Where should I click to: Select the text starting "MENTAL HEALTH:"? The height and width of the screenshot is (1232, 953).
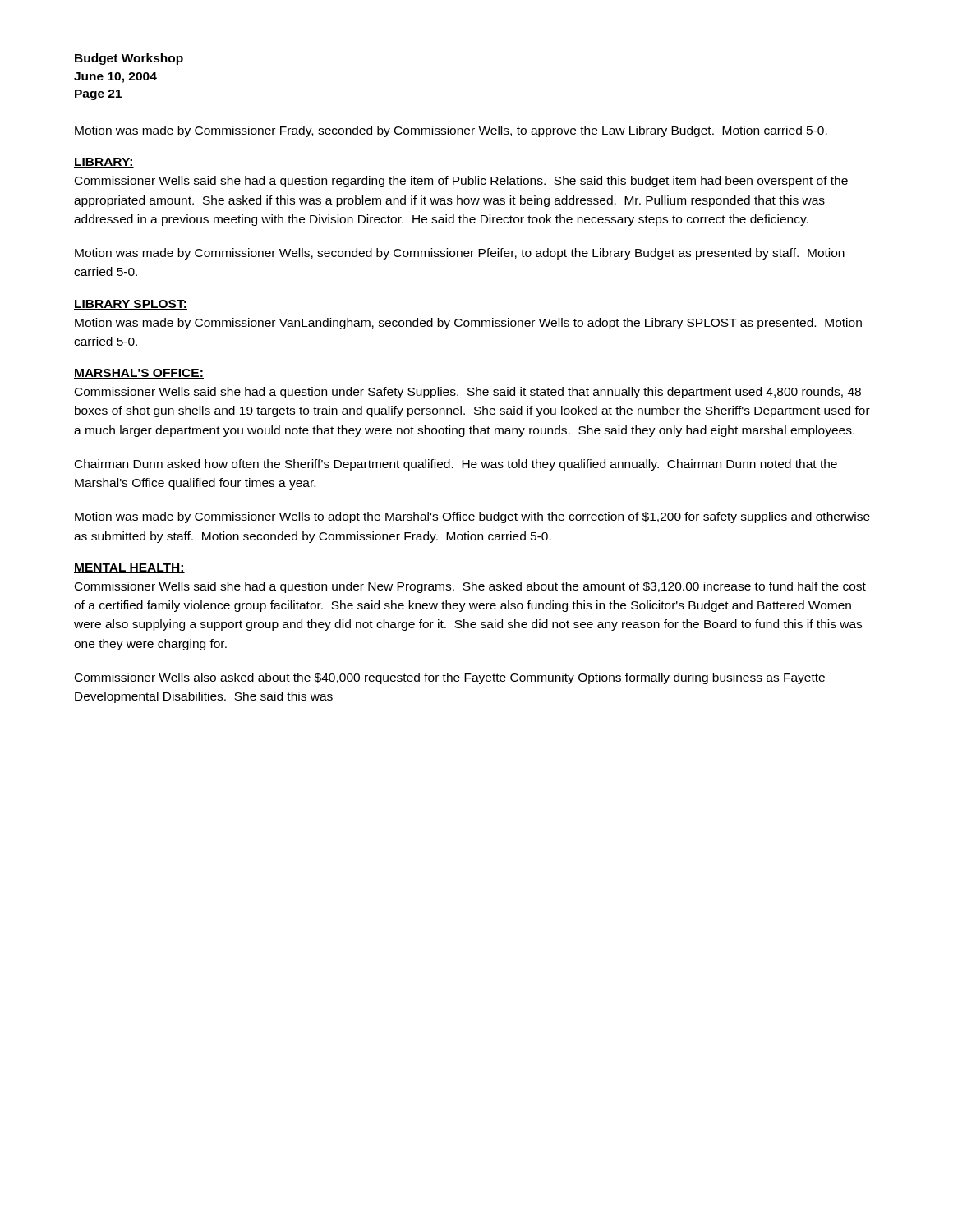point(129,567)
